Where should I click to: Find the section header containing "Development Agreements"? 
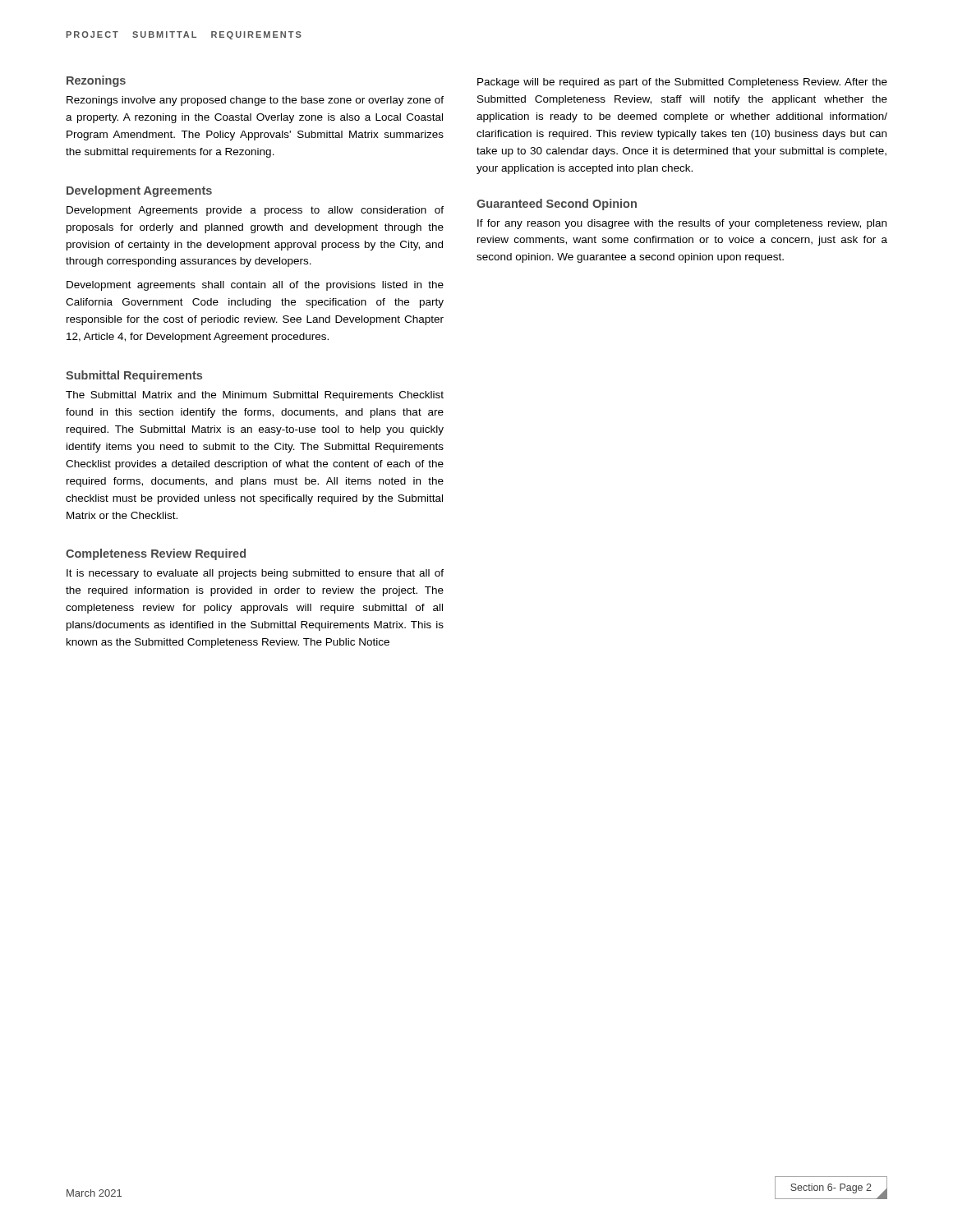(139, 190)
